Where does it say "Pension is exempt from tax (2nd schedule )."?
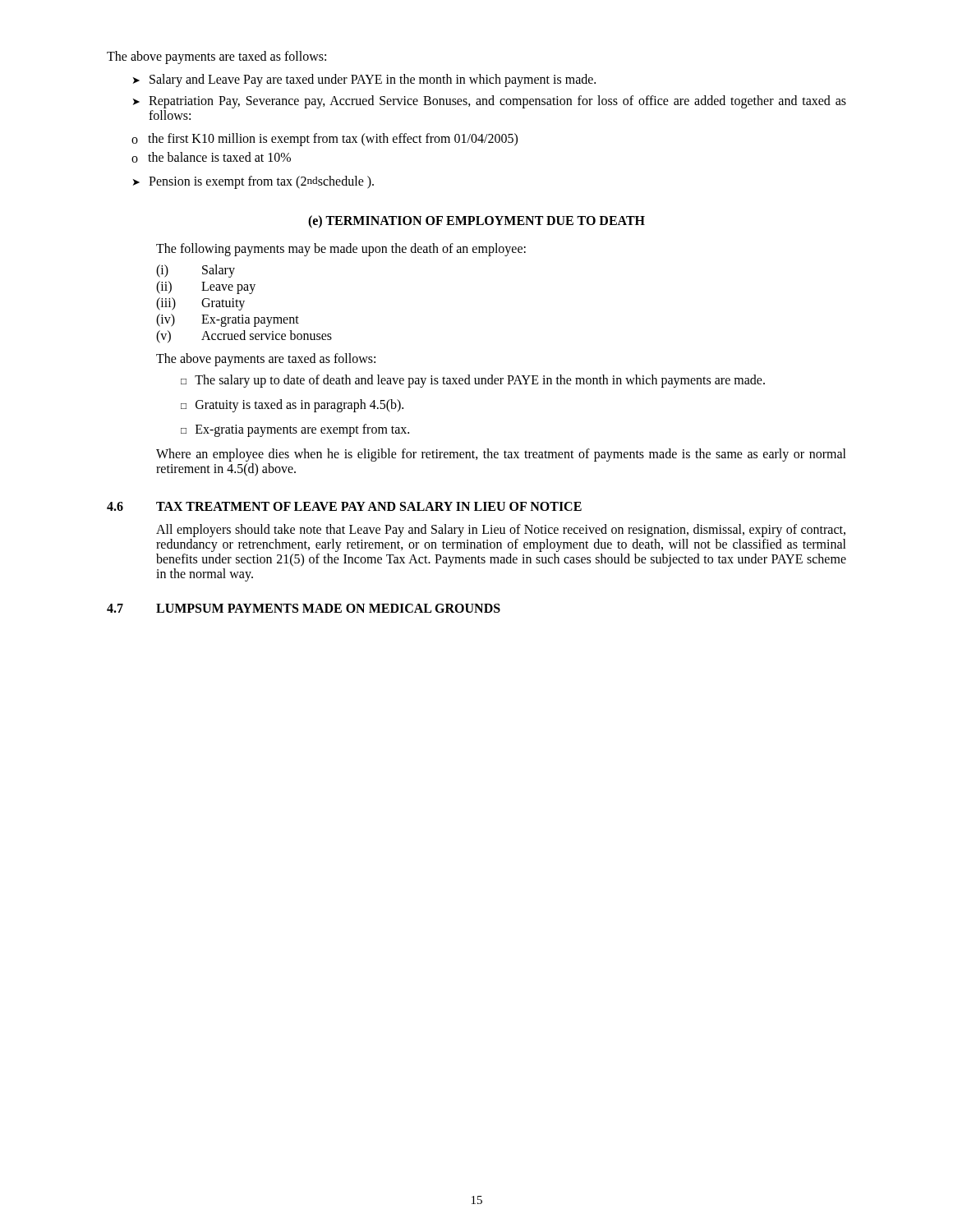Viewport: 953px width, 1232px height. pos(253,182)
